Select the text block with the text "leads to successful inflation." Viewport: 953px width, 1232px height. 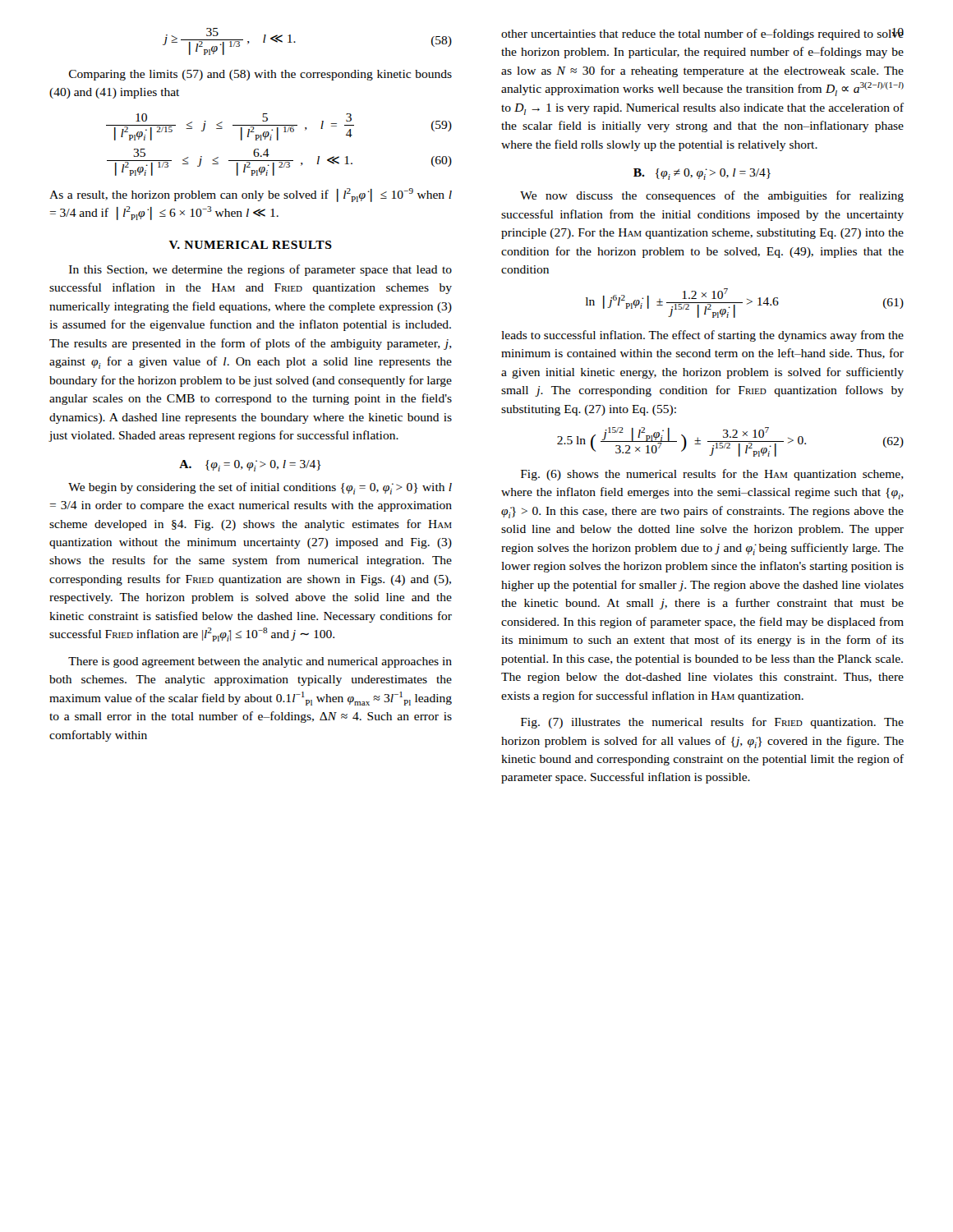point(702,371)
